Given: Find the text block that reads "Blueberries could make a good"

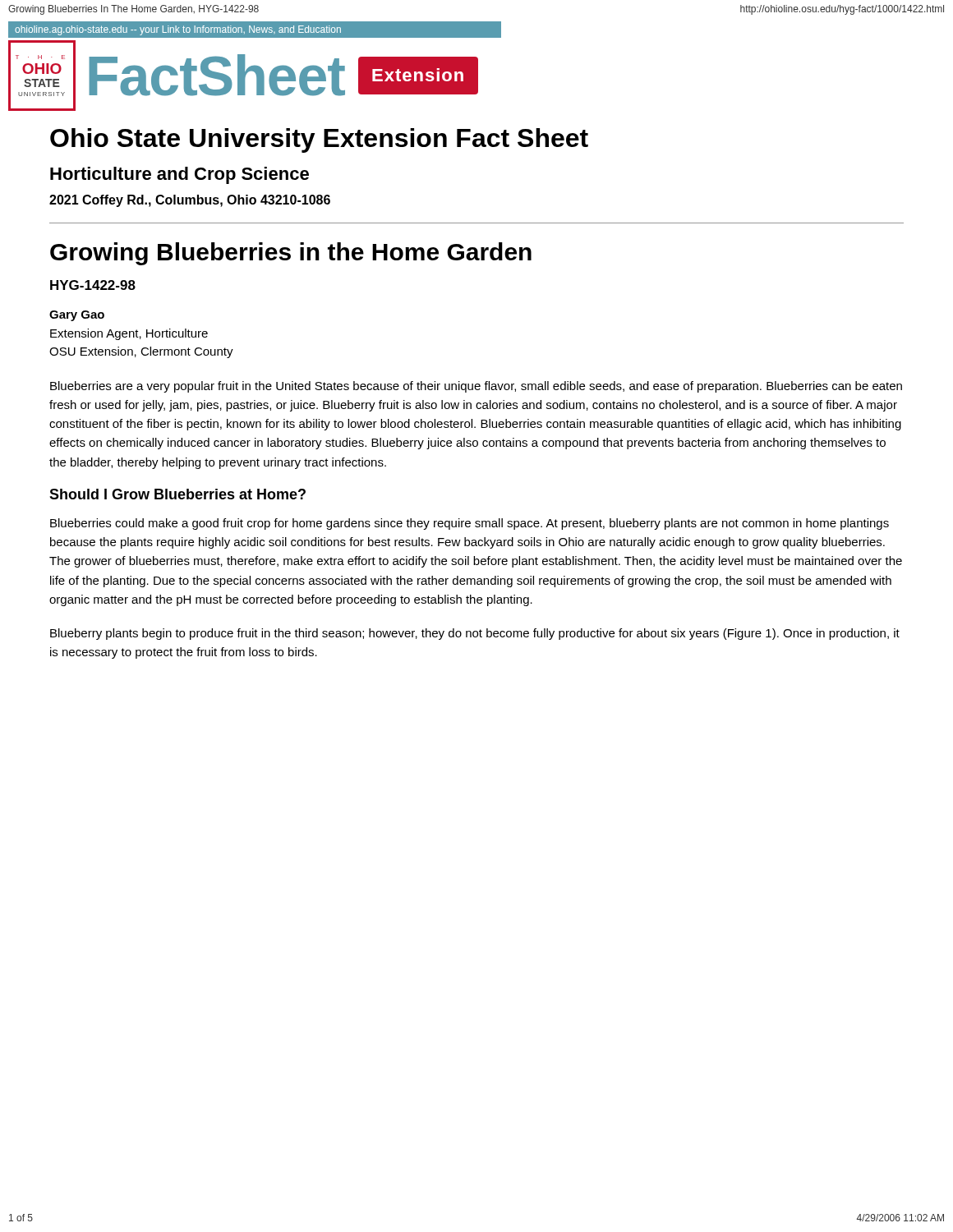Looking at the screenshot, I should point(476,561).
